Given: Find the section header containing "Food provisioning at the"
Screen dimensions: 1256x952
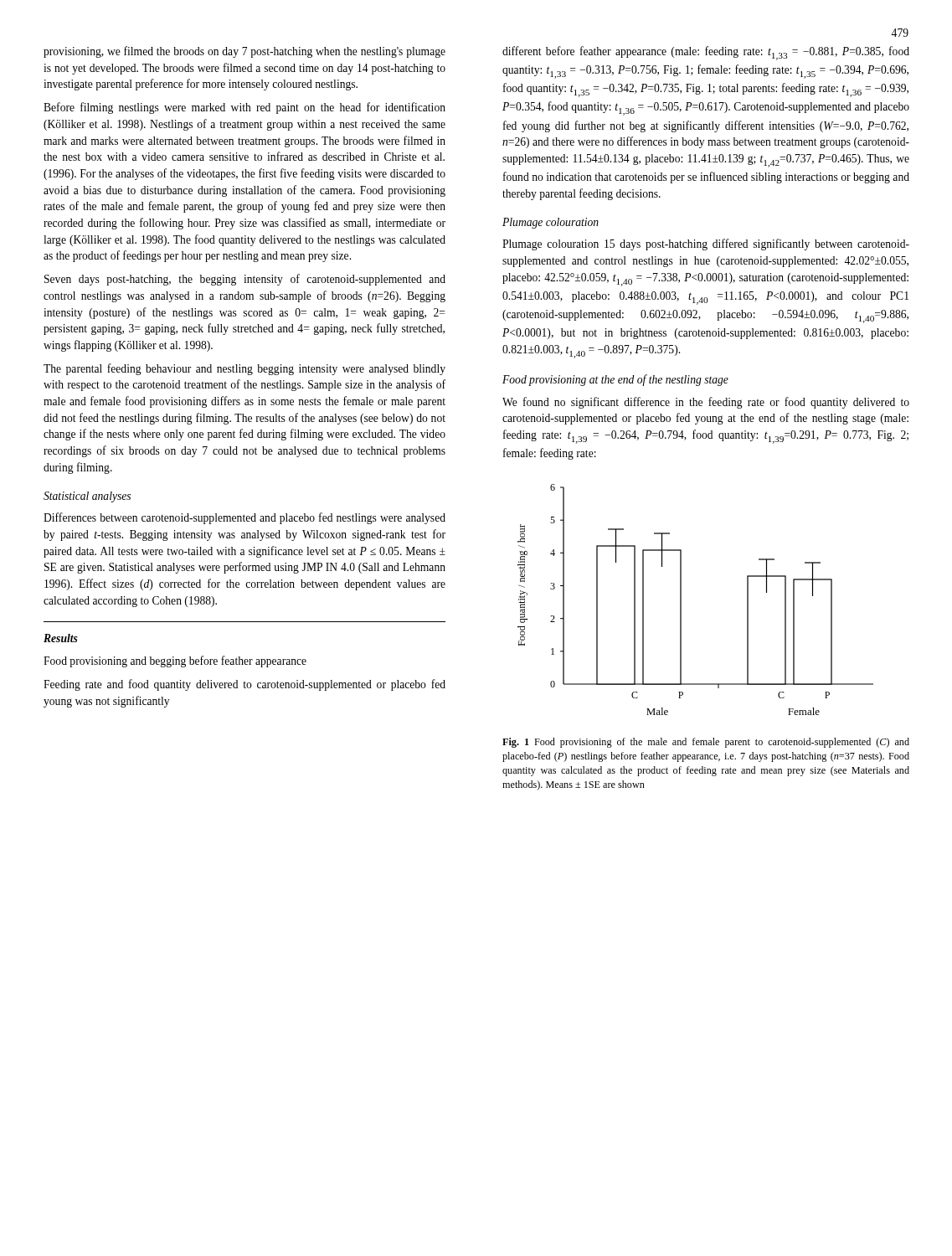Looking at the screenshot, I should tap(706, 380).
